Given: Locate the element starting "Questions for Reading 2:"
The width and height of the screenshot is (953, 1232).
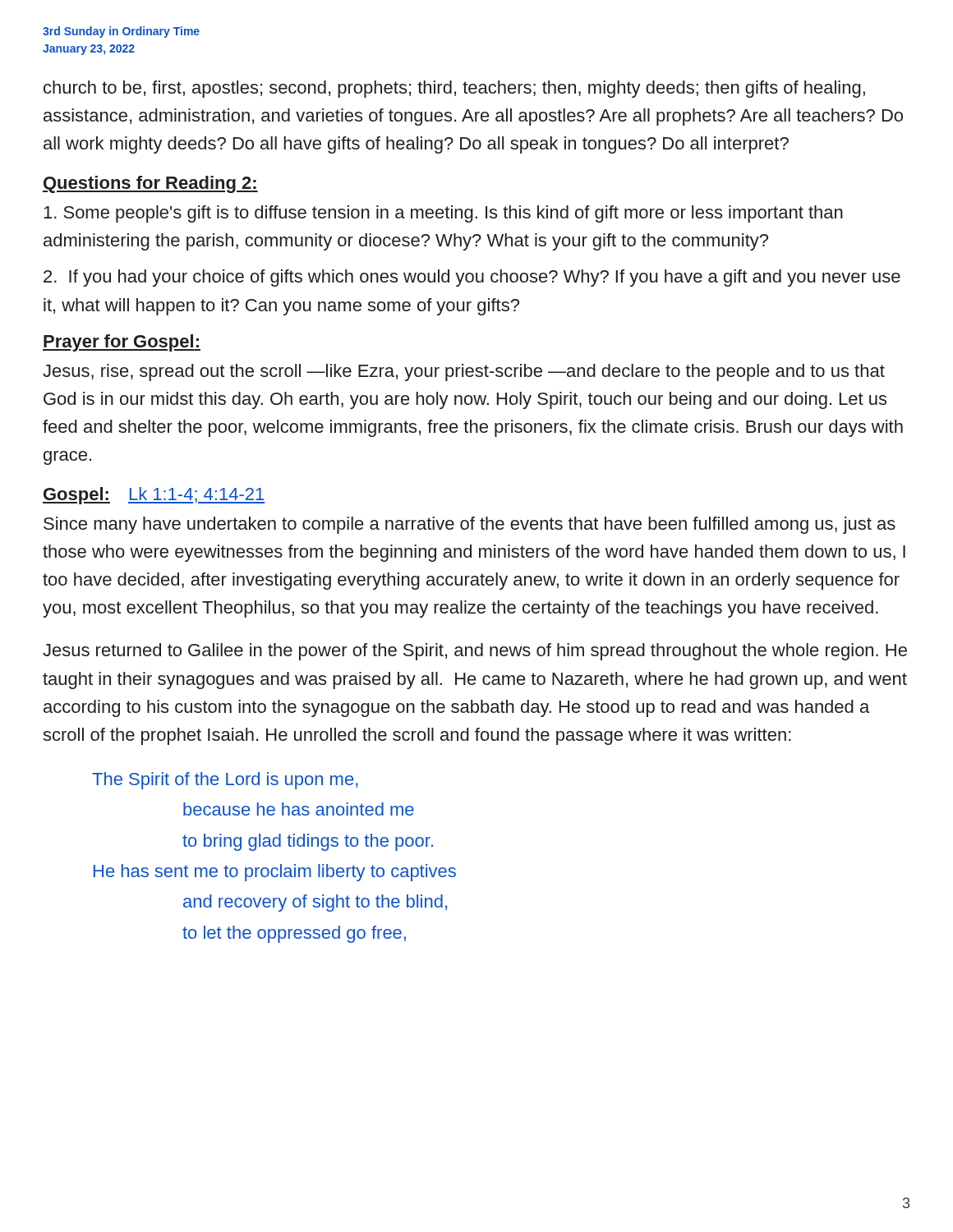Looking at the screenshot, I should [150, 183].
